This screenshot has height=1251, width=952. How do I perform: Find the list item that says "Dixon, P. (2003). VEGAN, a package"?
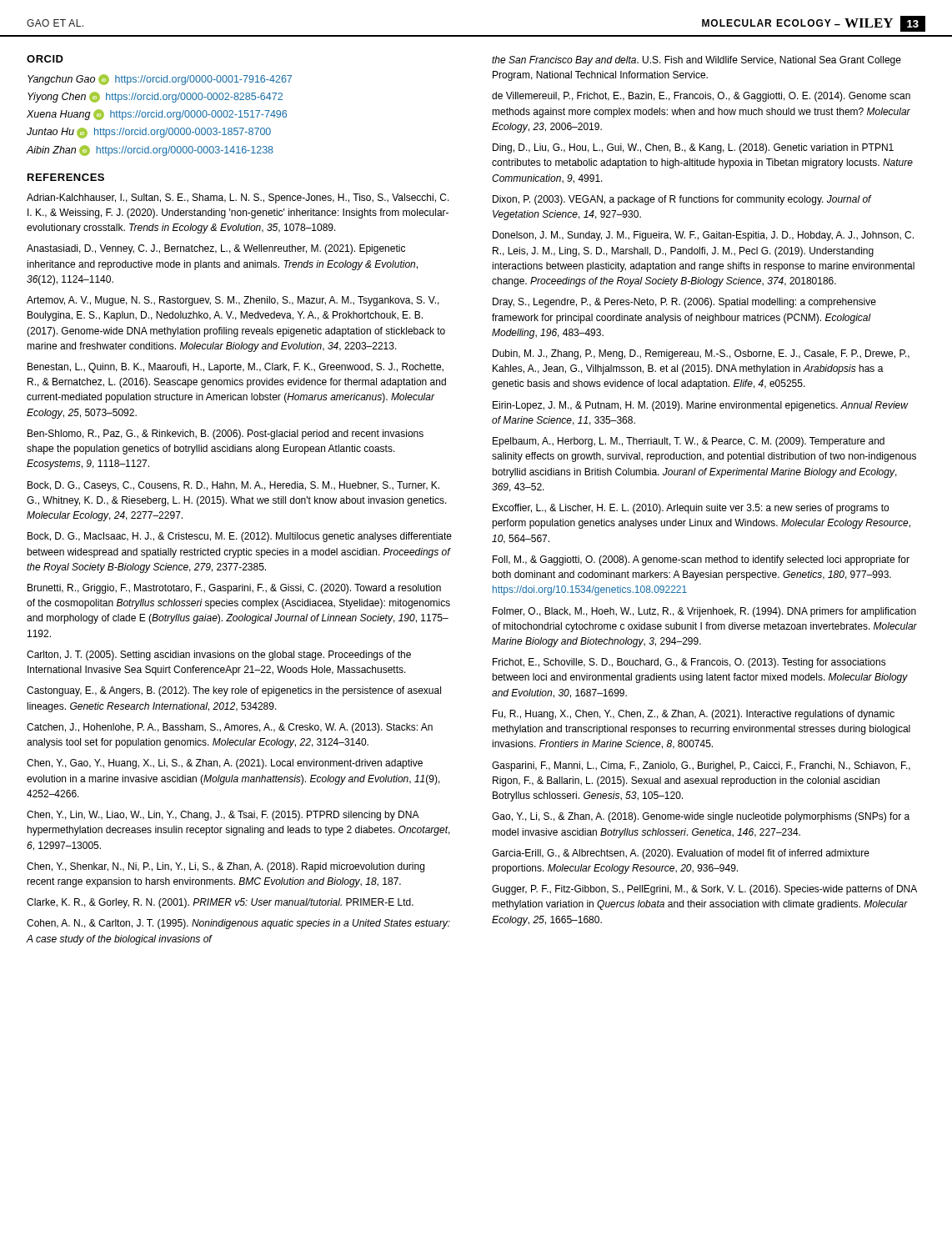681,207
